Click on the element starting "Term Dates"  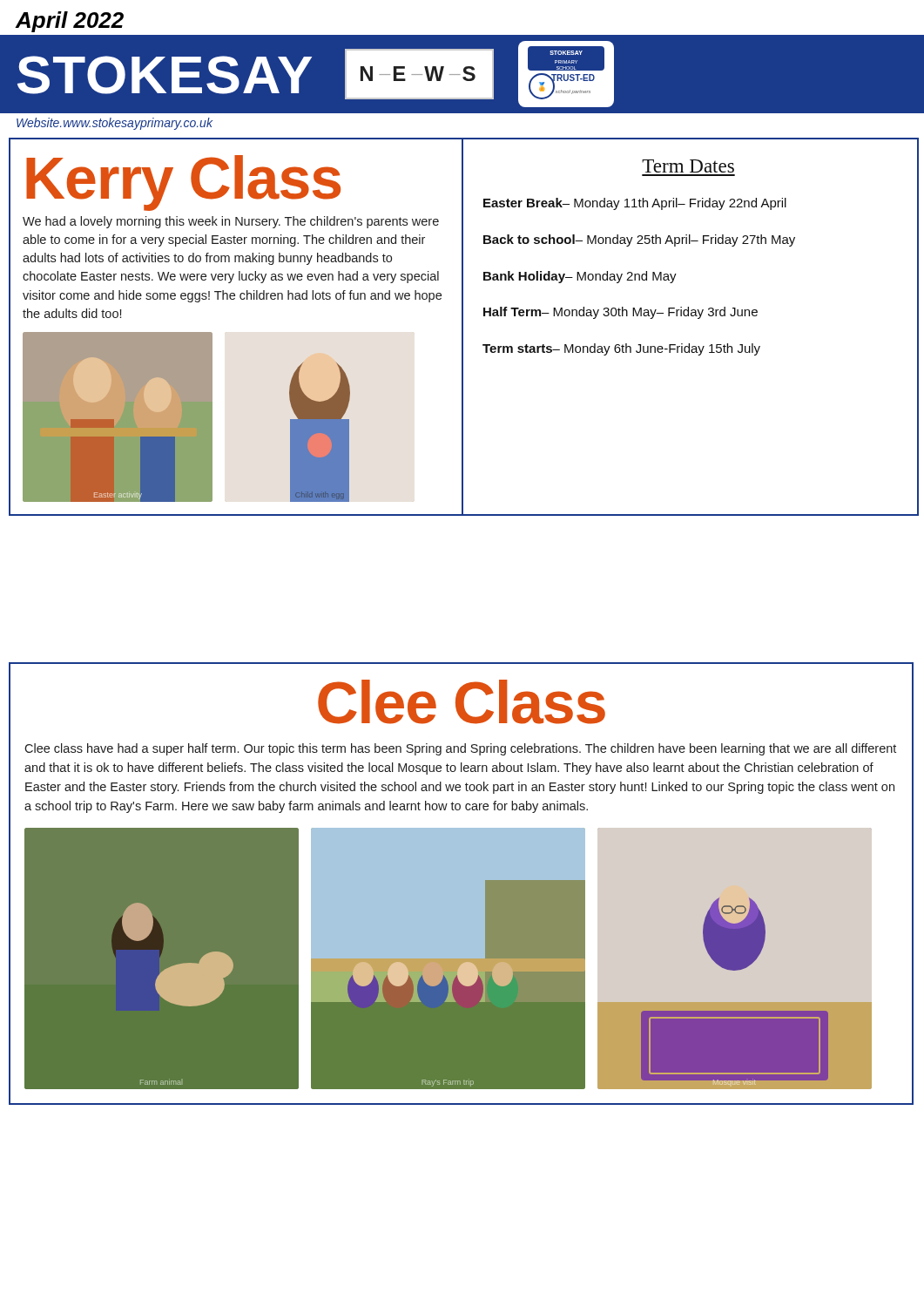[x=688, y=166]
